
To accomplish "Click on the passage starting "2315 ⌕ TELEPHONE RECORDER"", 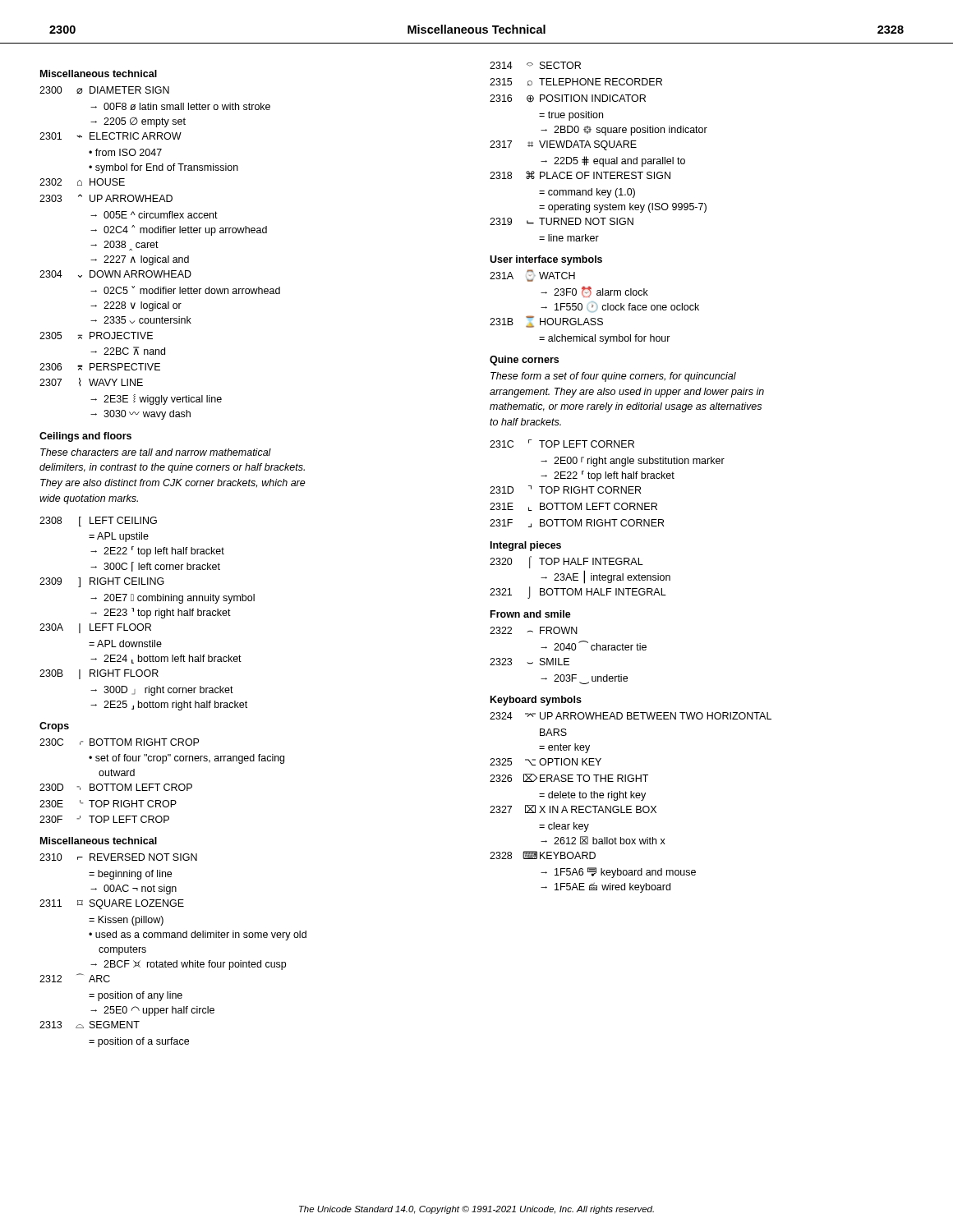I will pos(576,82).
